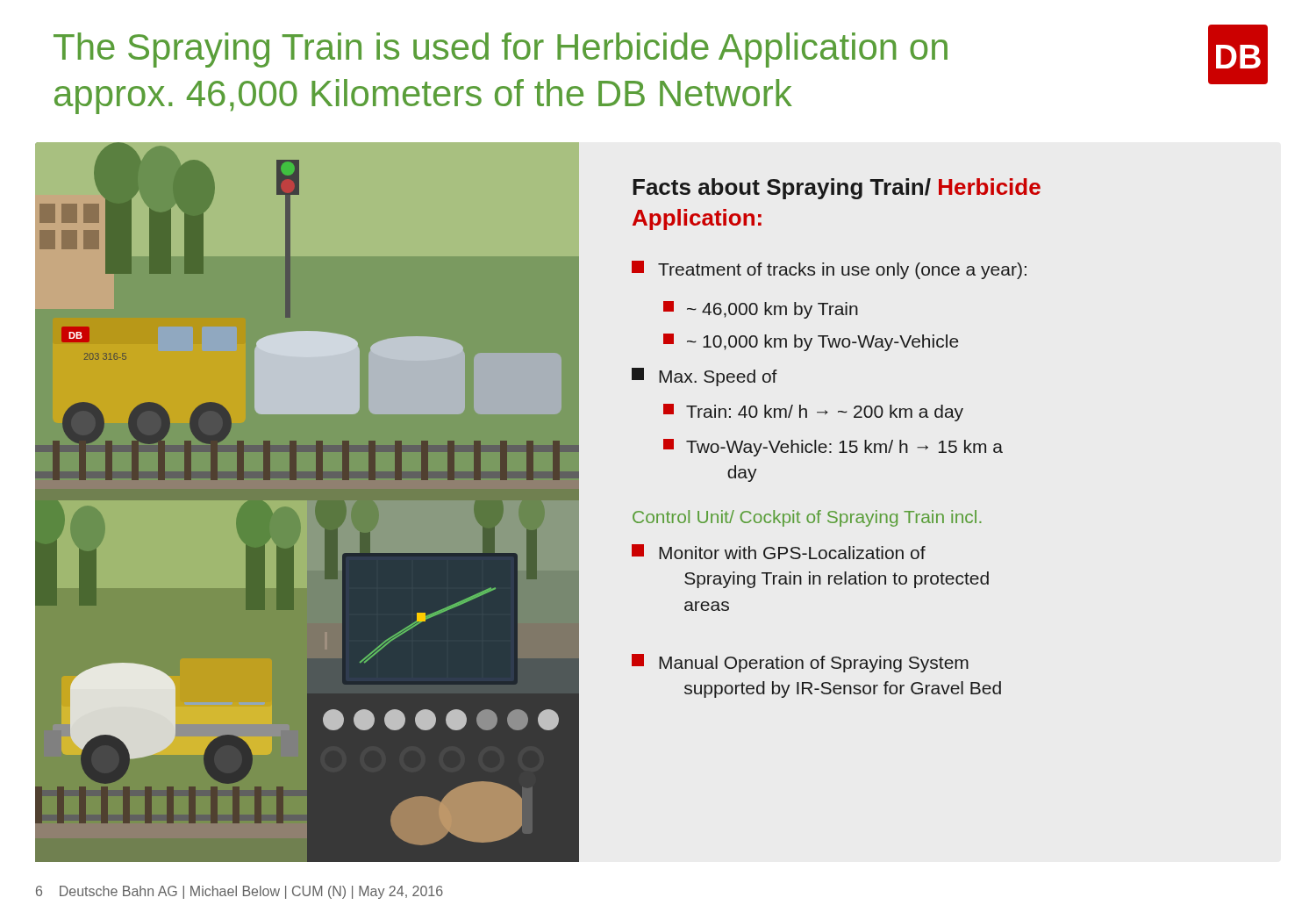Click where it says "Max. Speed of"
Screen dimensions: 912x1316
704,377
